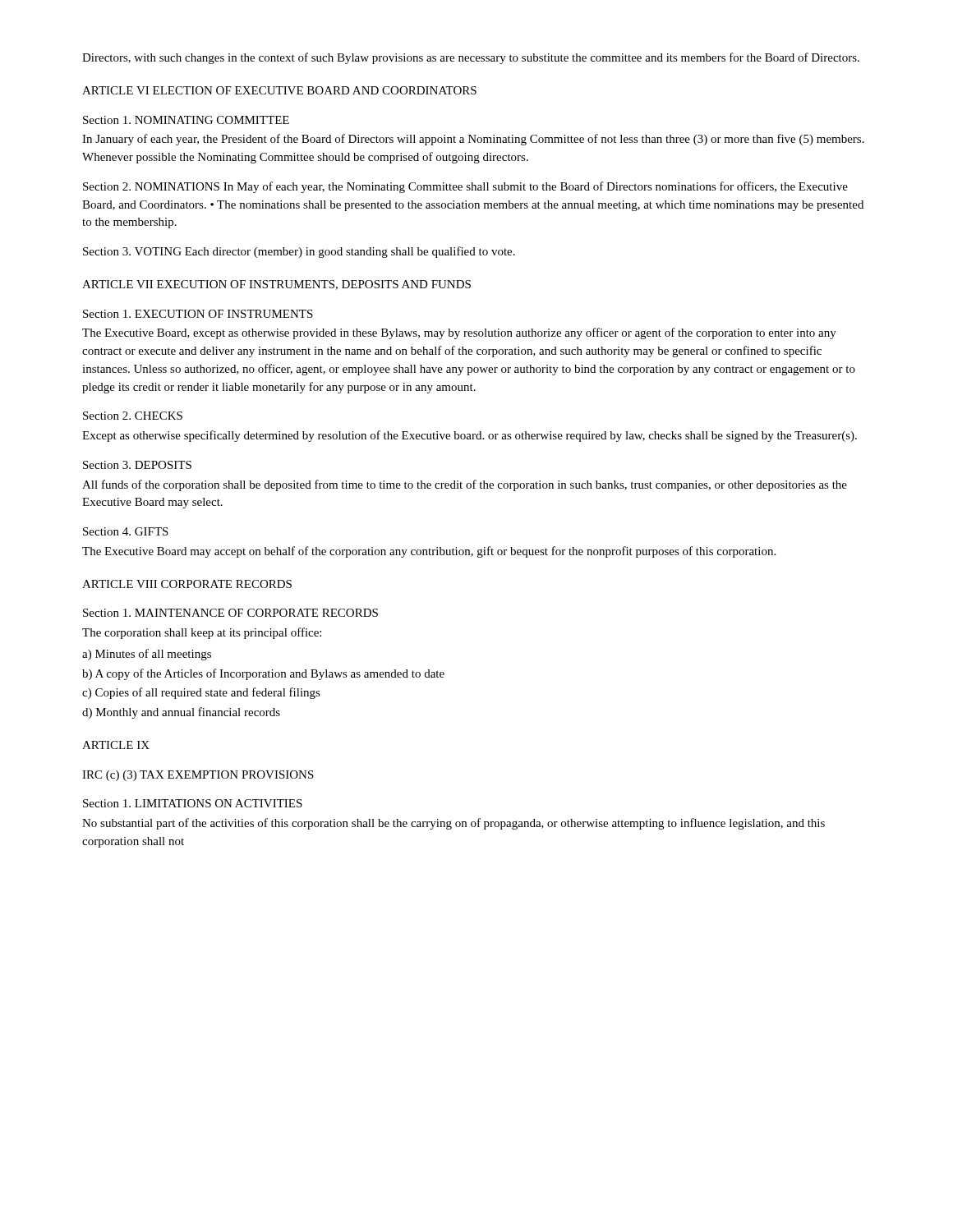The height and width of the screenshot is (1232, 953).
Task: Click on the section header containing "IRC (c) (3) TAX EXEMPTION PROVISIONS"
Action: pos(198,774)
